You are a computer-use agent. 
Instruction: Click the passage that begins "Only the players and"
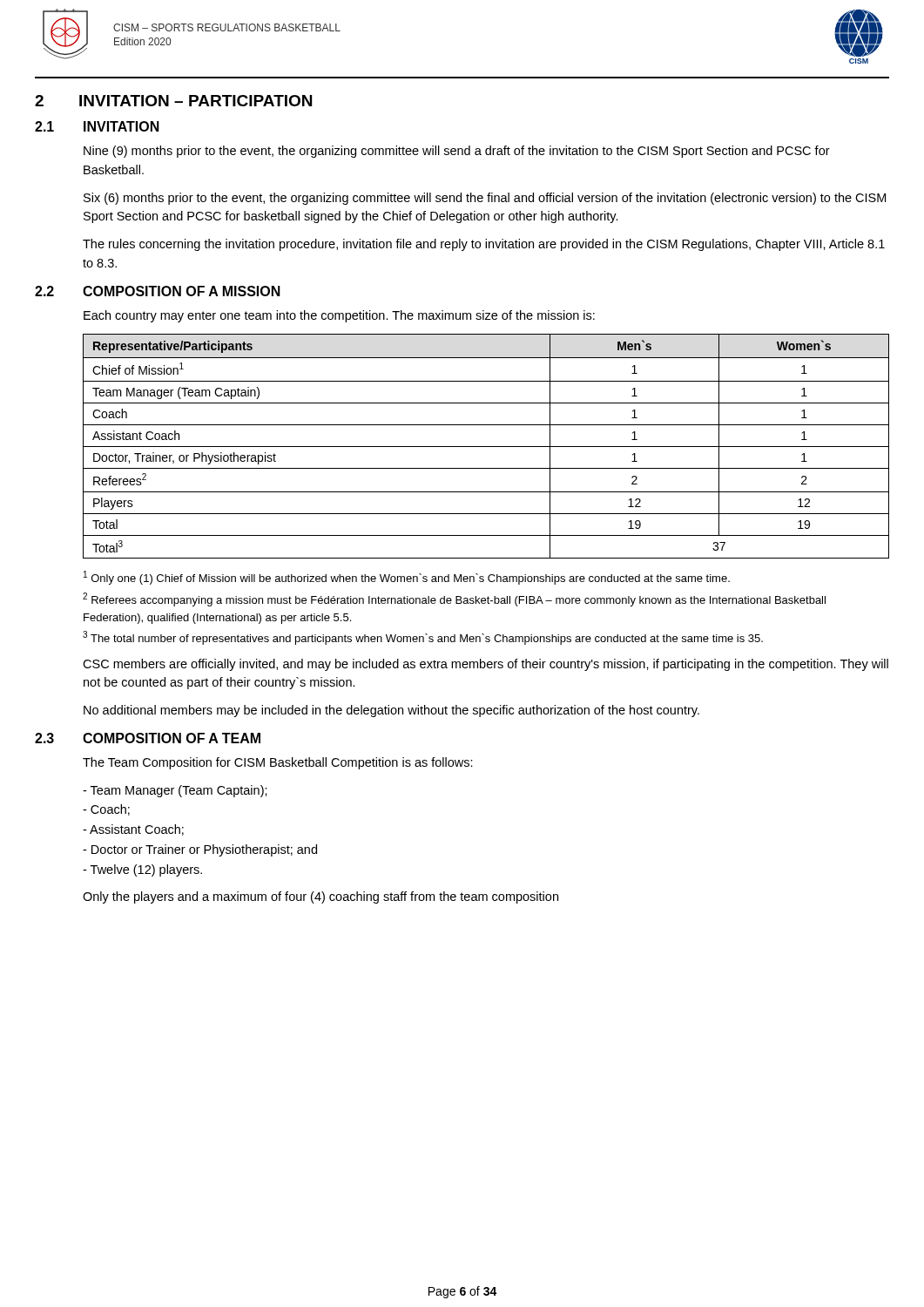tap(321, 897)
